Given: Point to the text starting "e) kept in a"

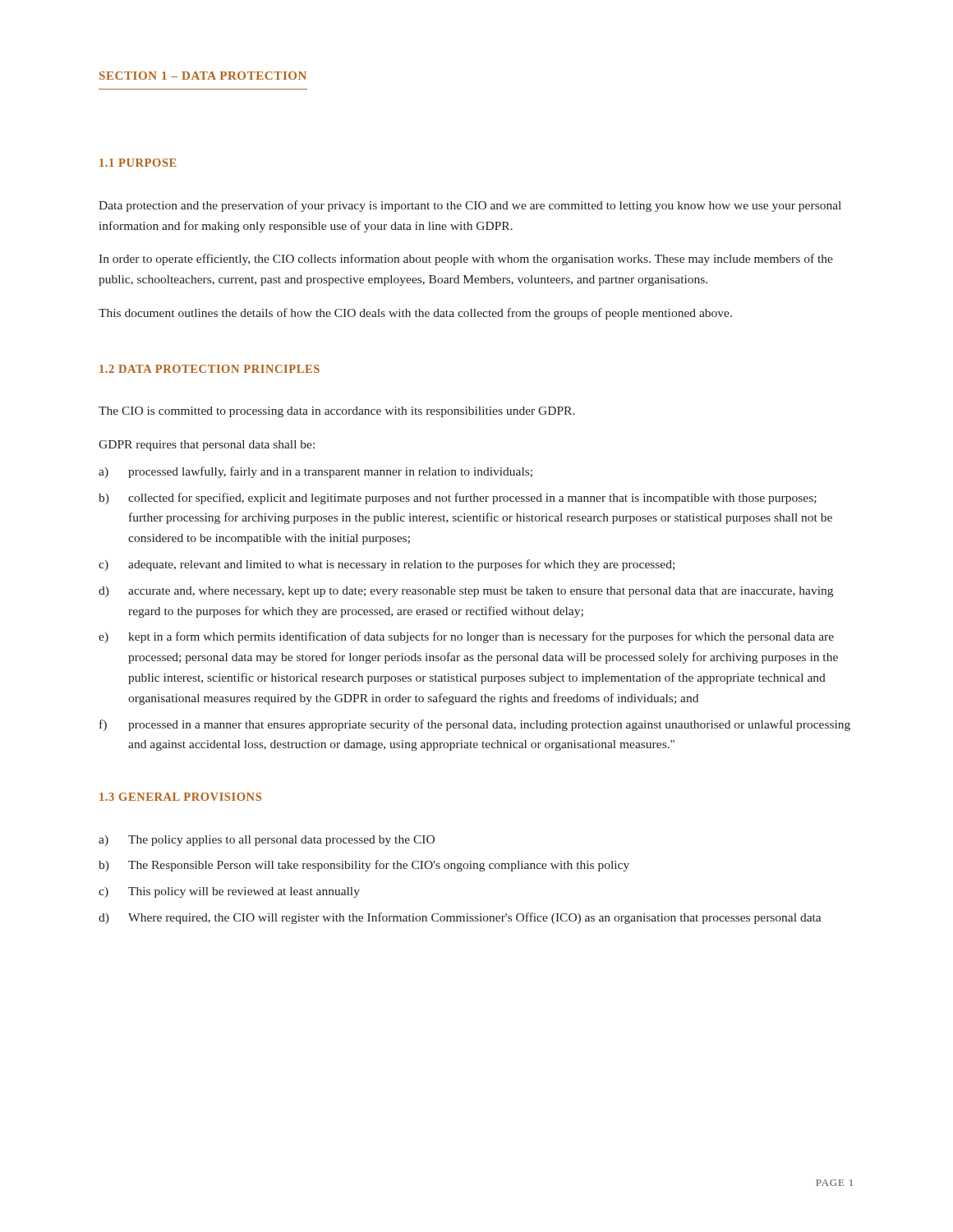Looking at the screenshot, I should (x=476, y=668).
